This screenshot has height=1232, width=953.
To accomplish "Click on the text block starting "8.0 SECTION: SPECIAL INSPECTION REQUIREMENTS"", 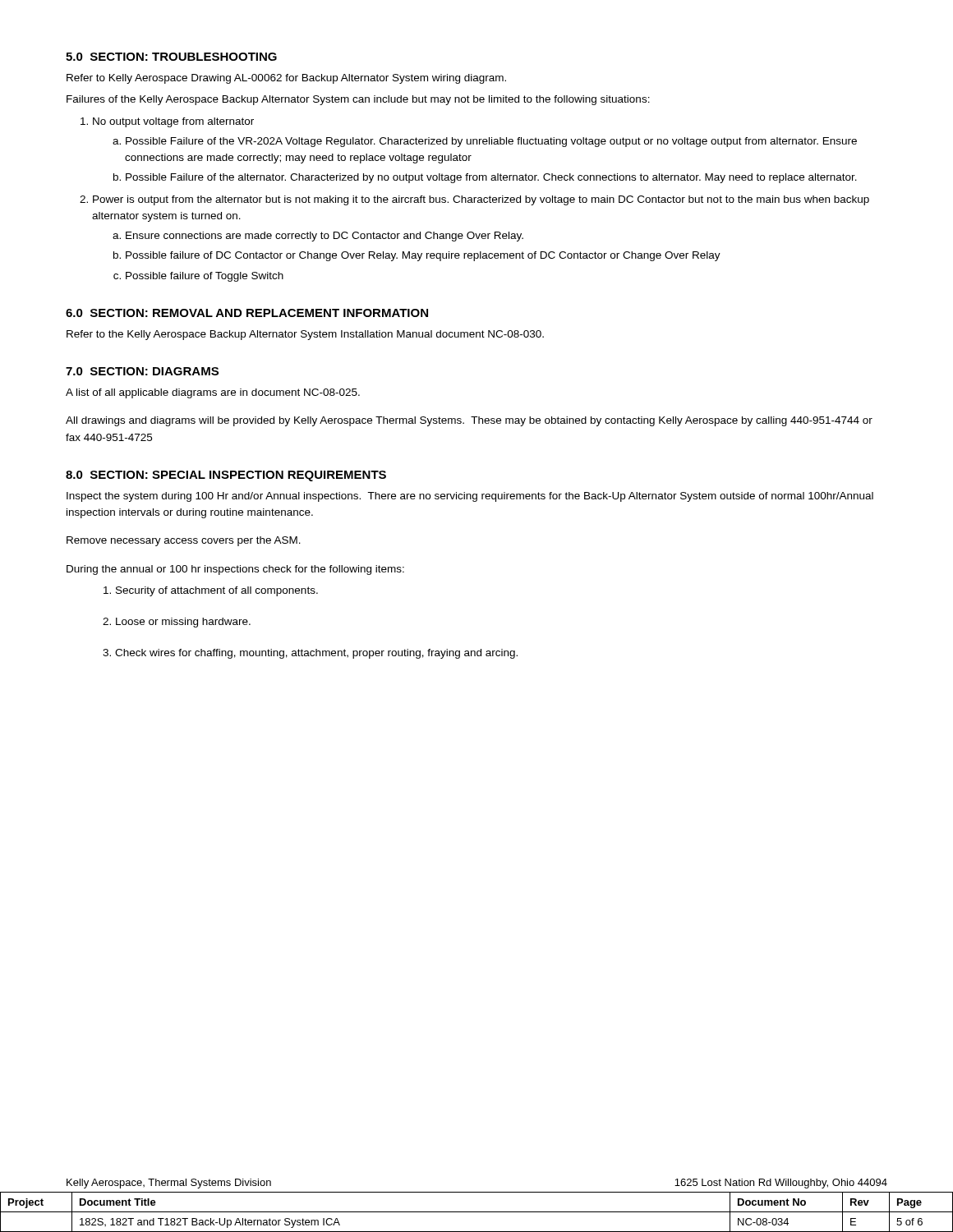I will (x=226, y=474).
